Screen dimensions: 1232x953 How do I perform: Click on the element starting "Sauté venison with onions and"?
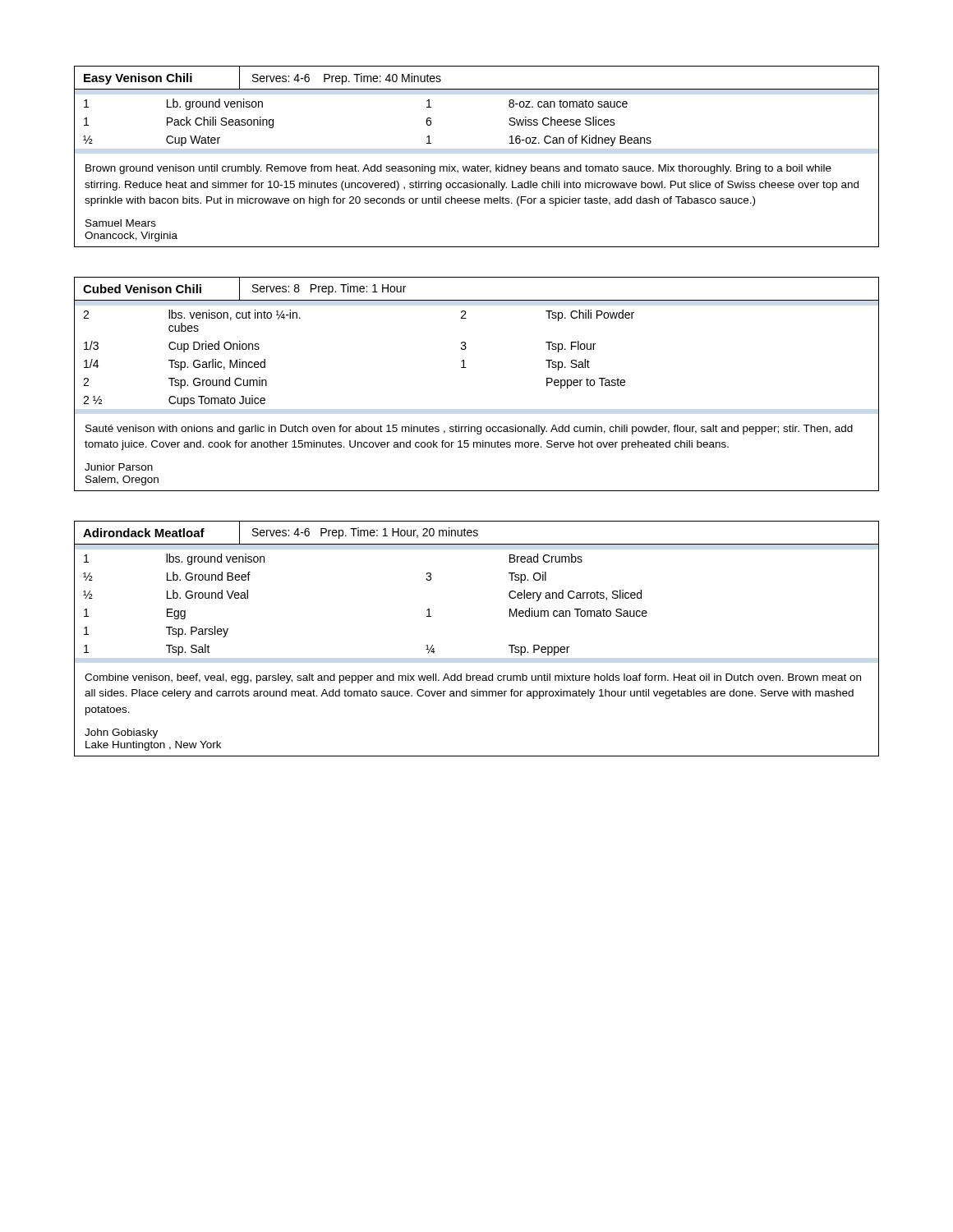pyautogui.click(x=469, y=436)
